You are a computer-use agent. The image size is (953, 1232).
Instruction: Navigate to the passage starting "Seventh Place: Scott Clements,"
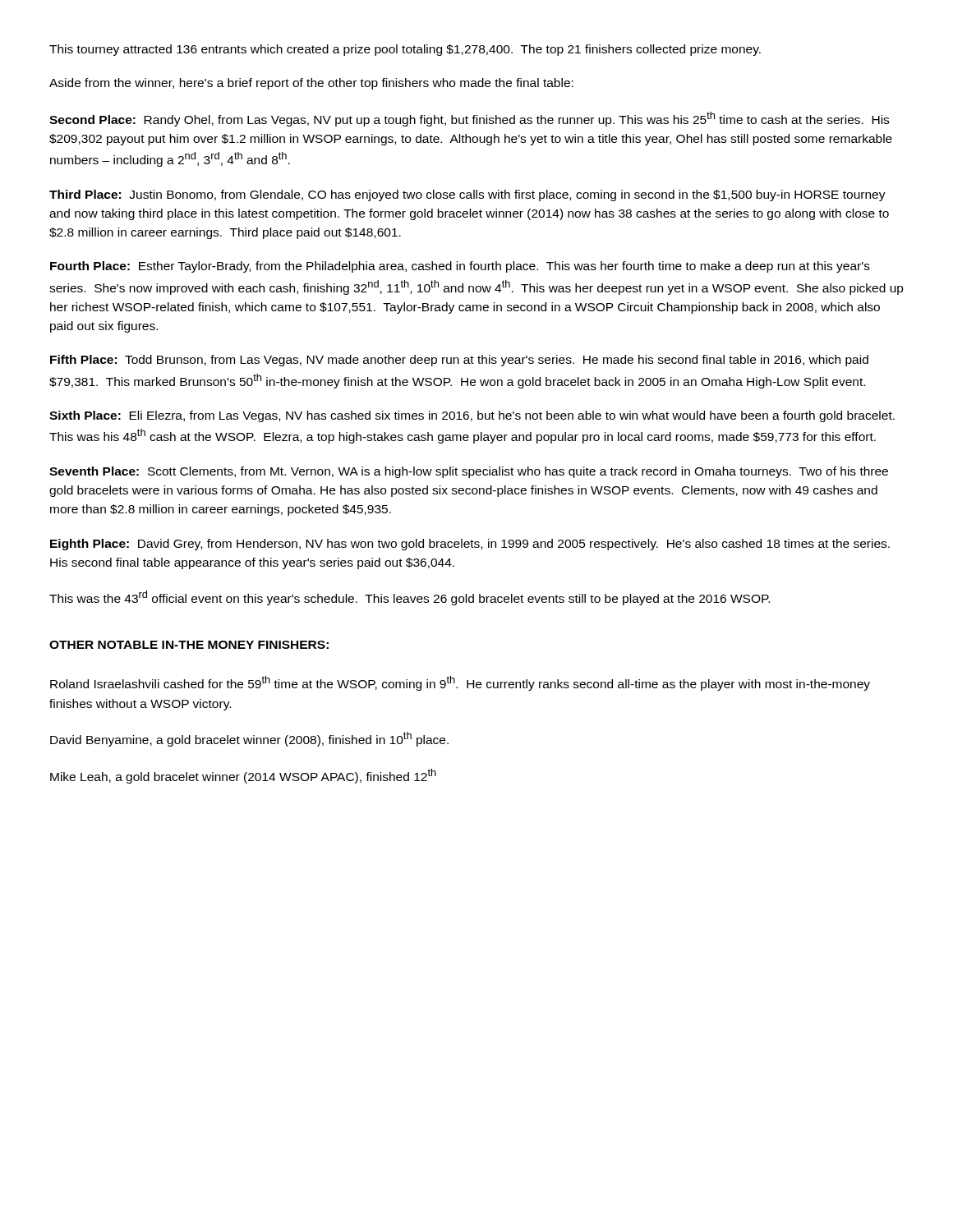(476, 490)
